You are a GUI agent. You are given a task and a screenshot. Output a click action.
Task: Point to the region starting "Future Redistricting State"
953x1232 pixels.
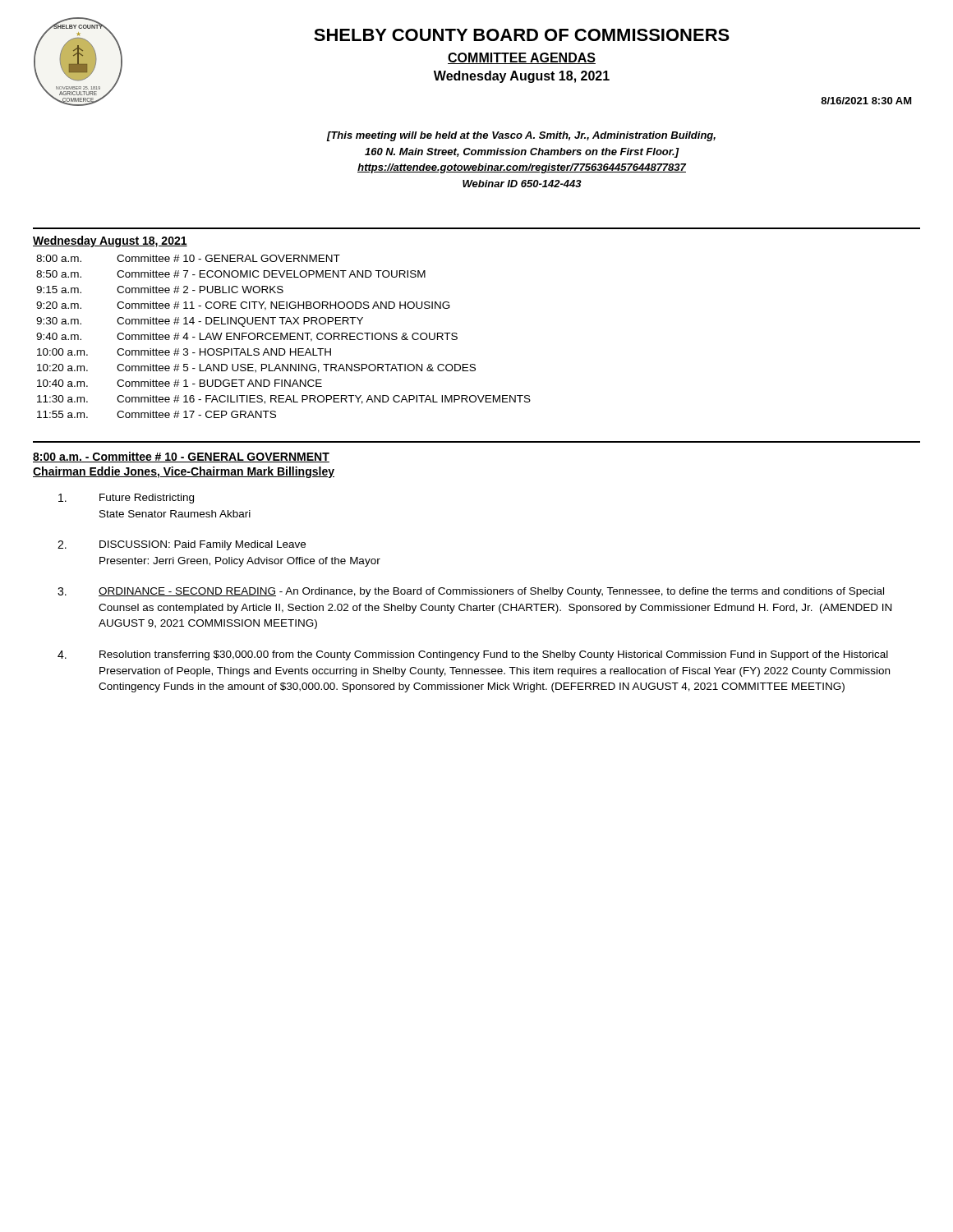(126, 499)
